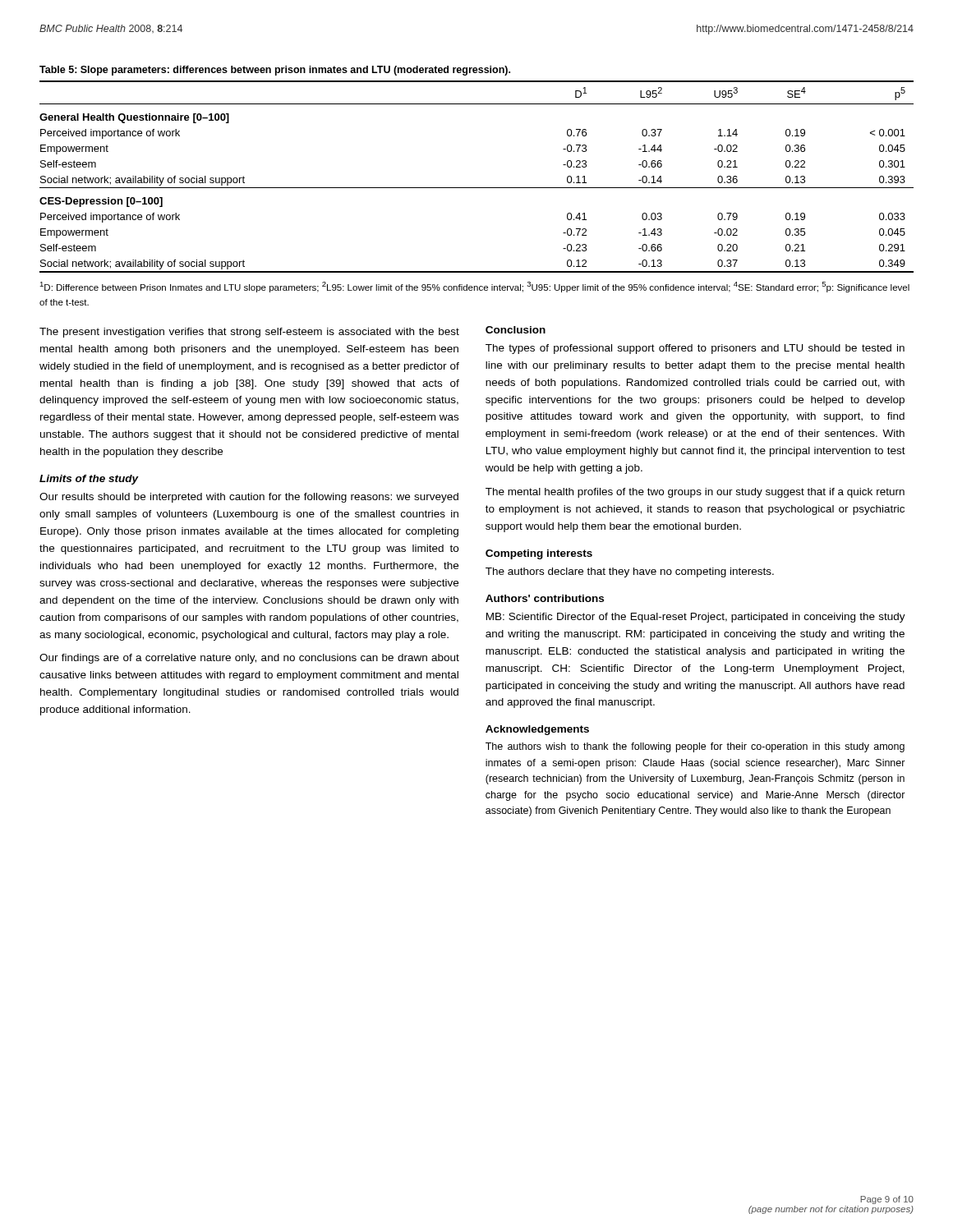Navigate to the element starting "The authors wish to thank the following"

(695, 779)
